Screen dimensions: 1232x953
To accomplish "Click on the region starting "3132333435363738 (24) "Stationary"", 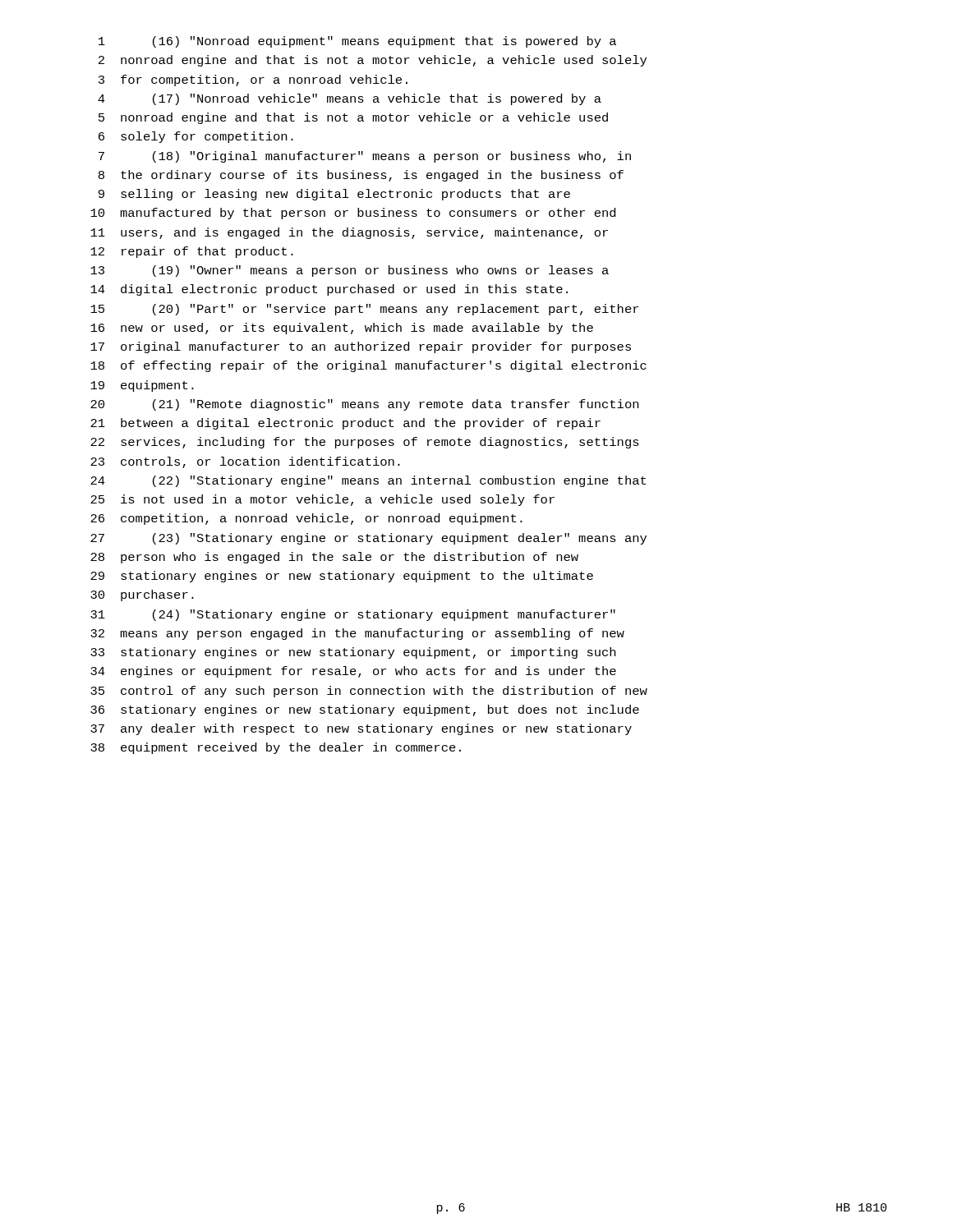I will 476,682.
